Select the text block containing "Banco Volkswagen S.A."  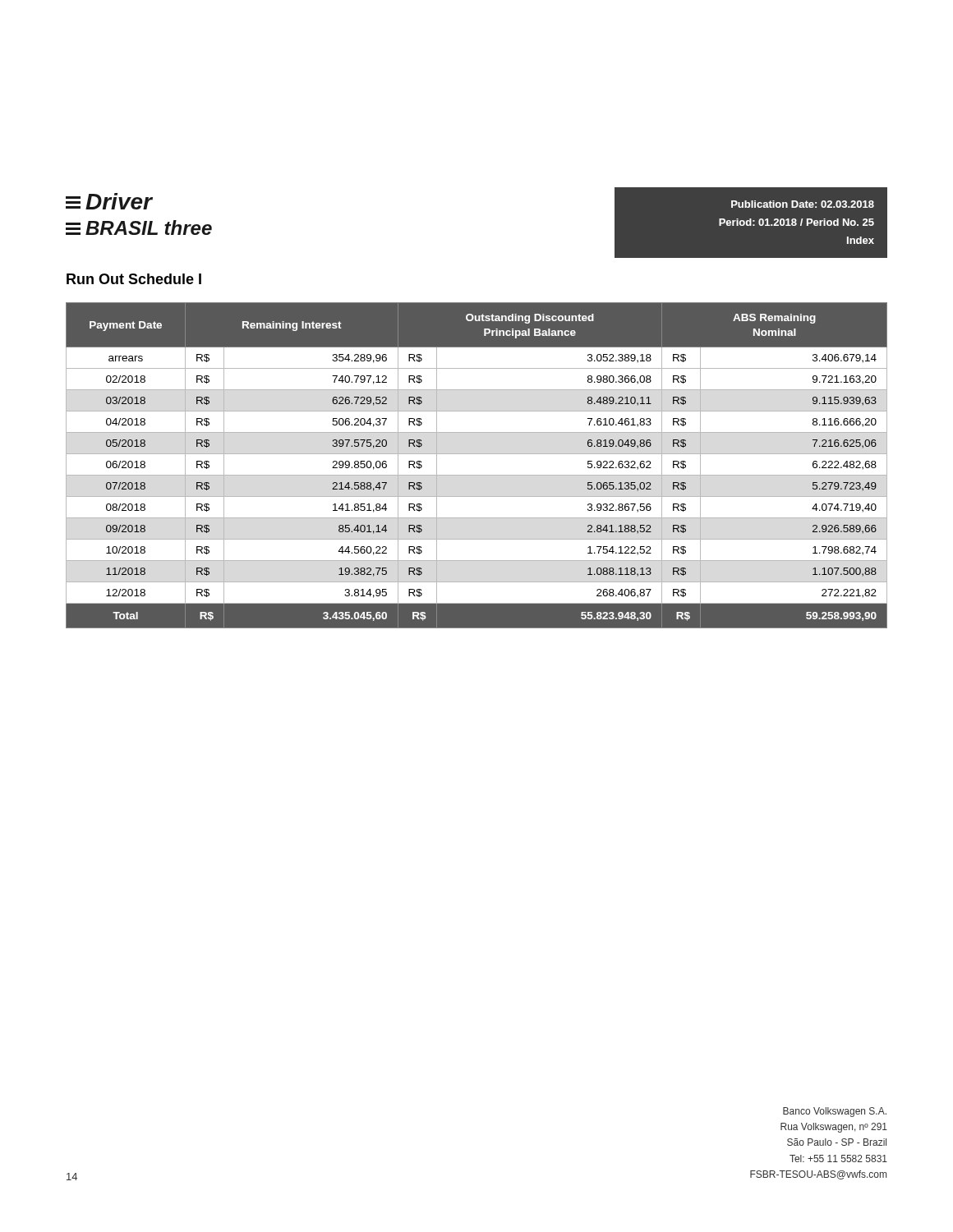pyautogui.click(x=818, y=1143)
